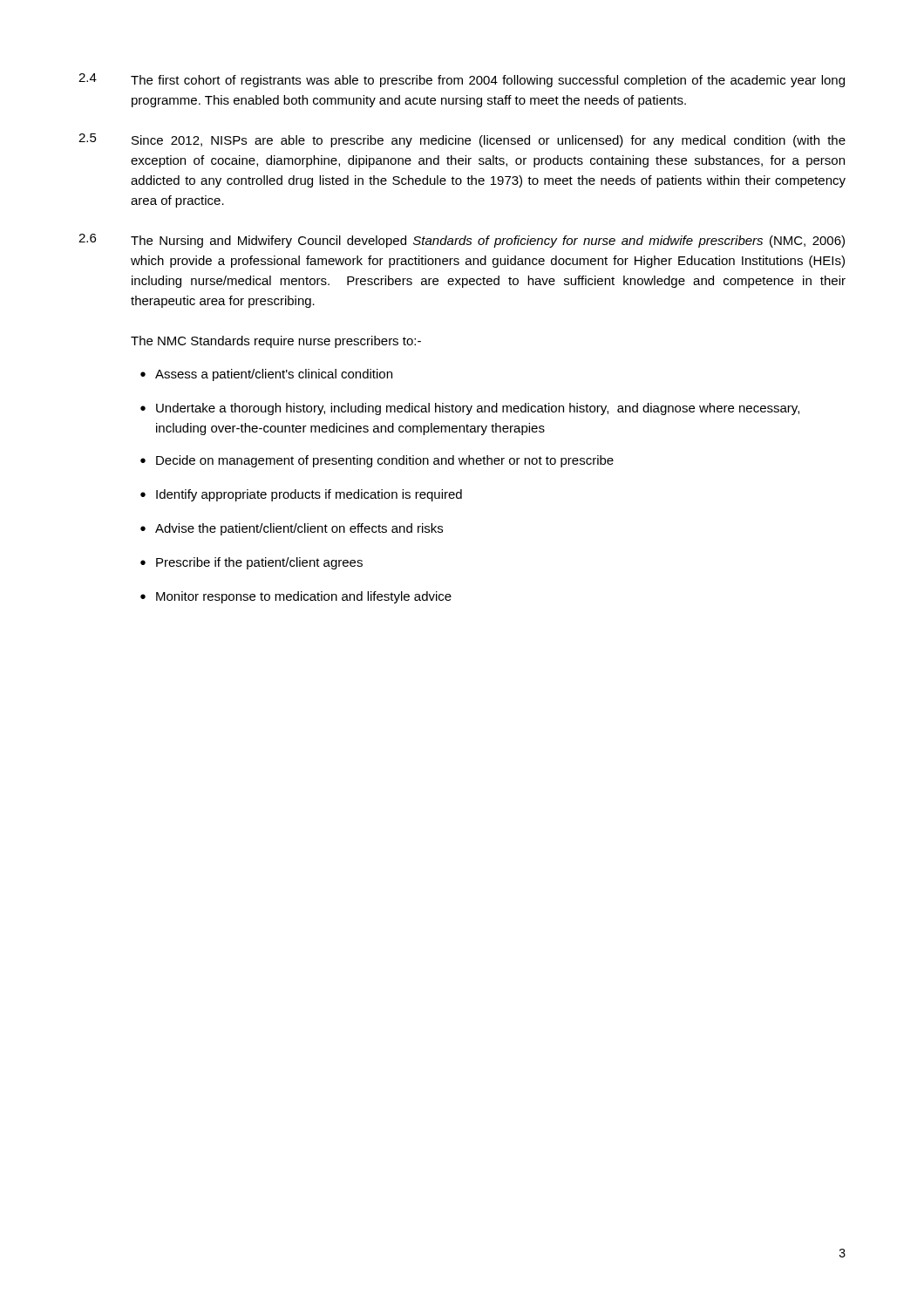Viewport: 924px width, 1308px height.
Task: Click on the list item that reads "• Advise the patient/client/client on effects"
Action: pos(292,529)
